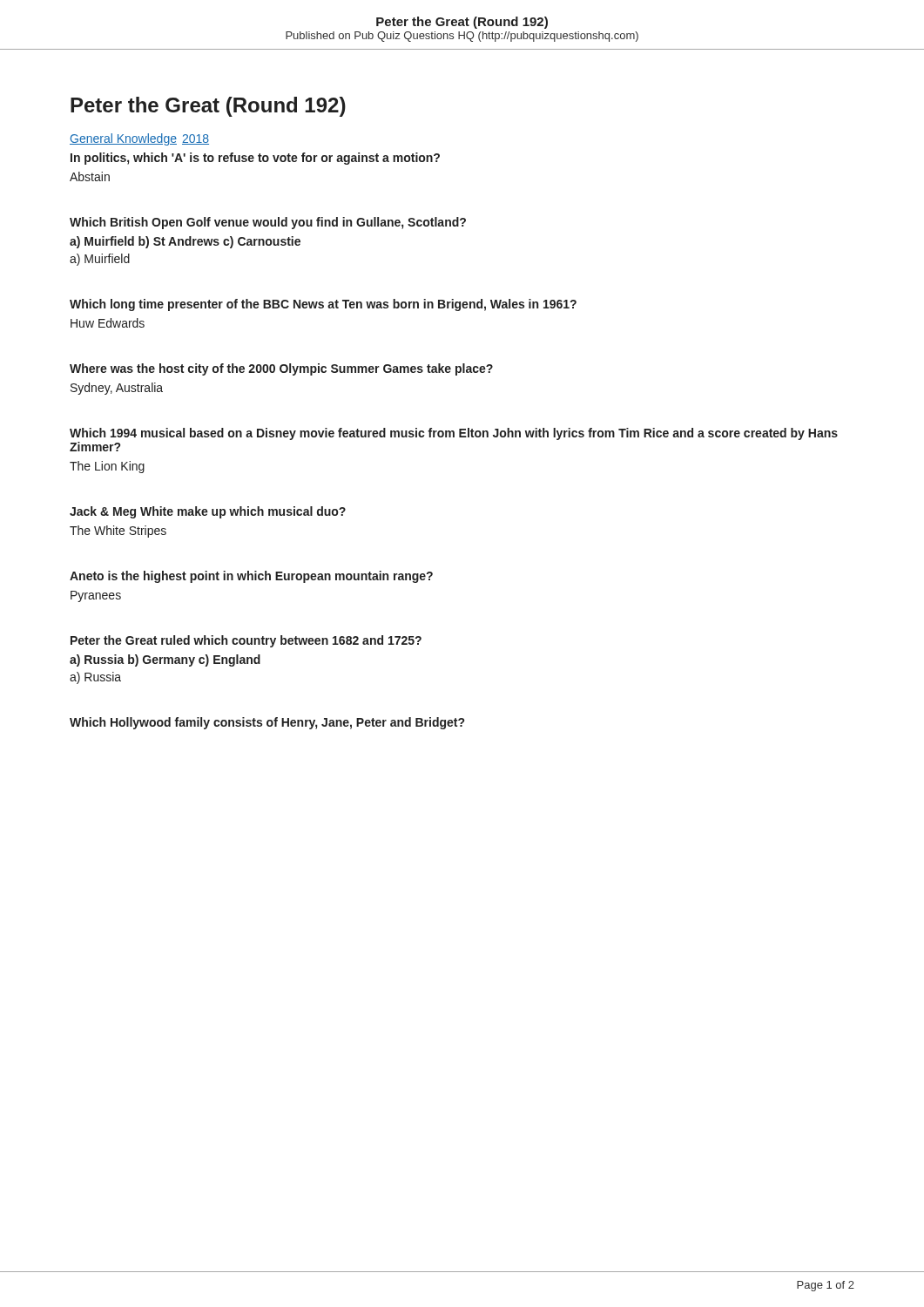Click on the text block containing "Which Hollywood family"
Viewport: 924px width, 1307px height.
point(267,722)
